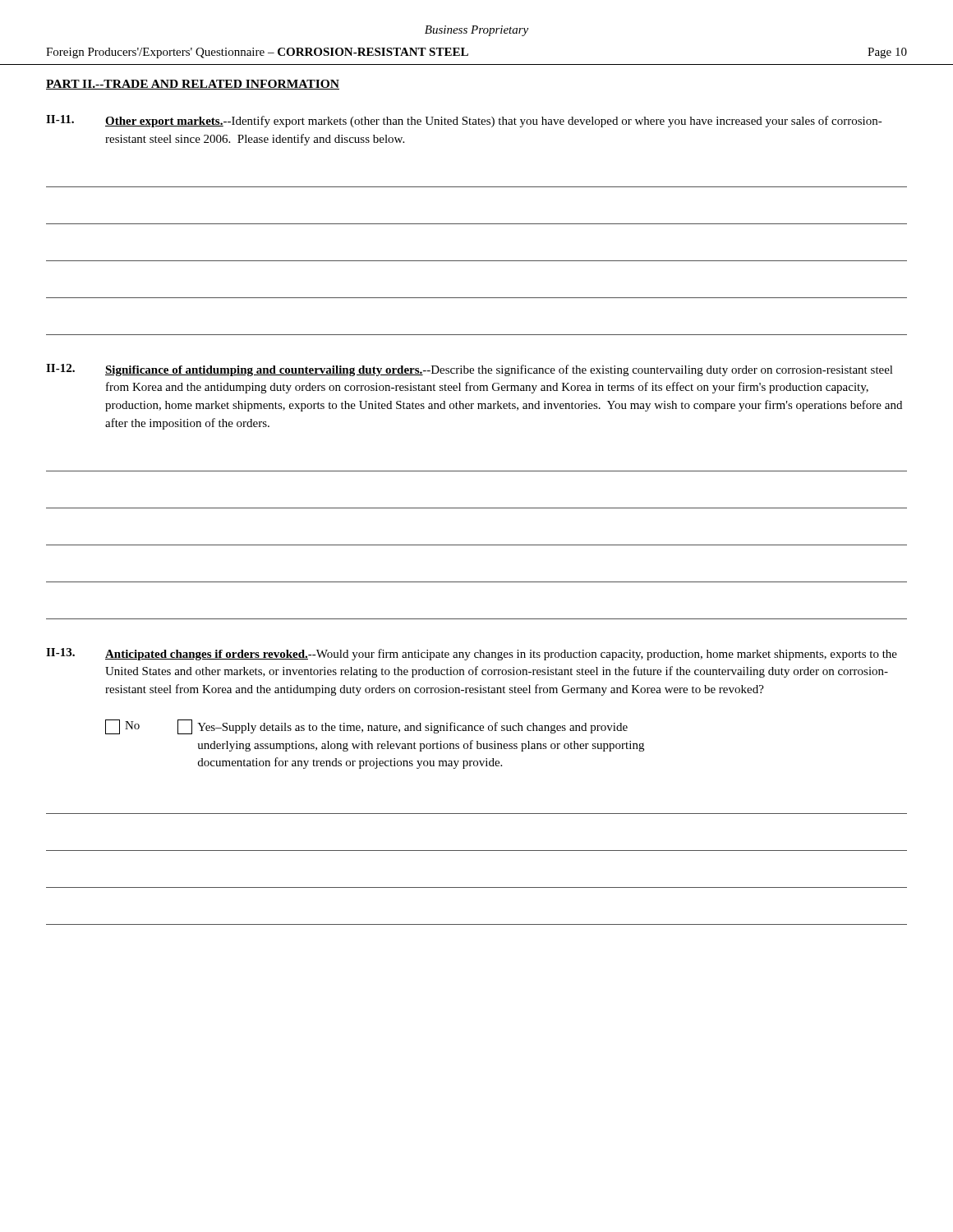Screen dimensions: 1232x953
Task: Locate the region starting "II-13. Anticipated changes if orders revoked.--Would"
Action: 476,672
